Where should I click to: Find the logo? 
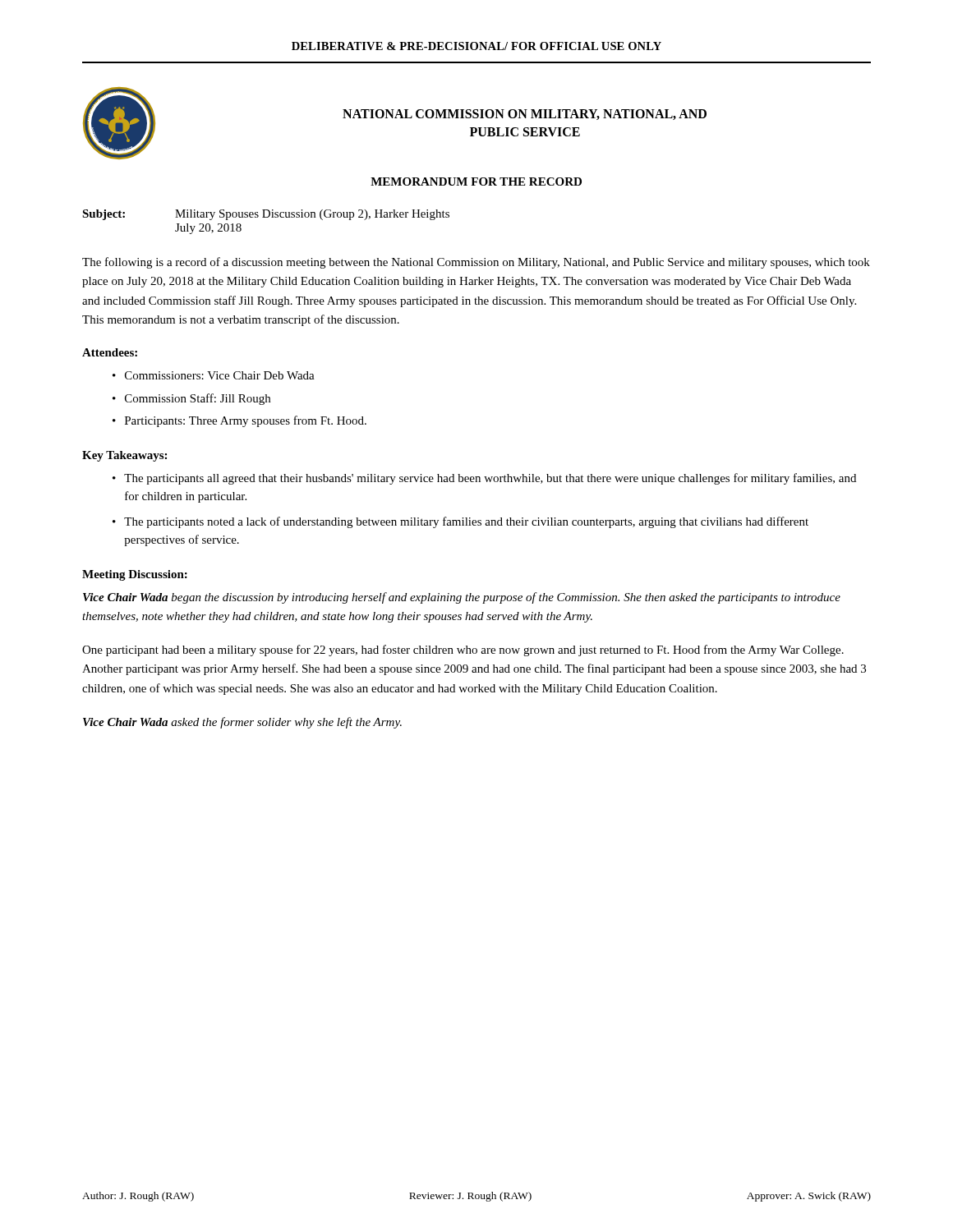tap(119, 123)
